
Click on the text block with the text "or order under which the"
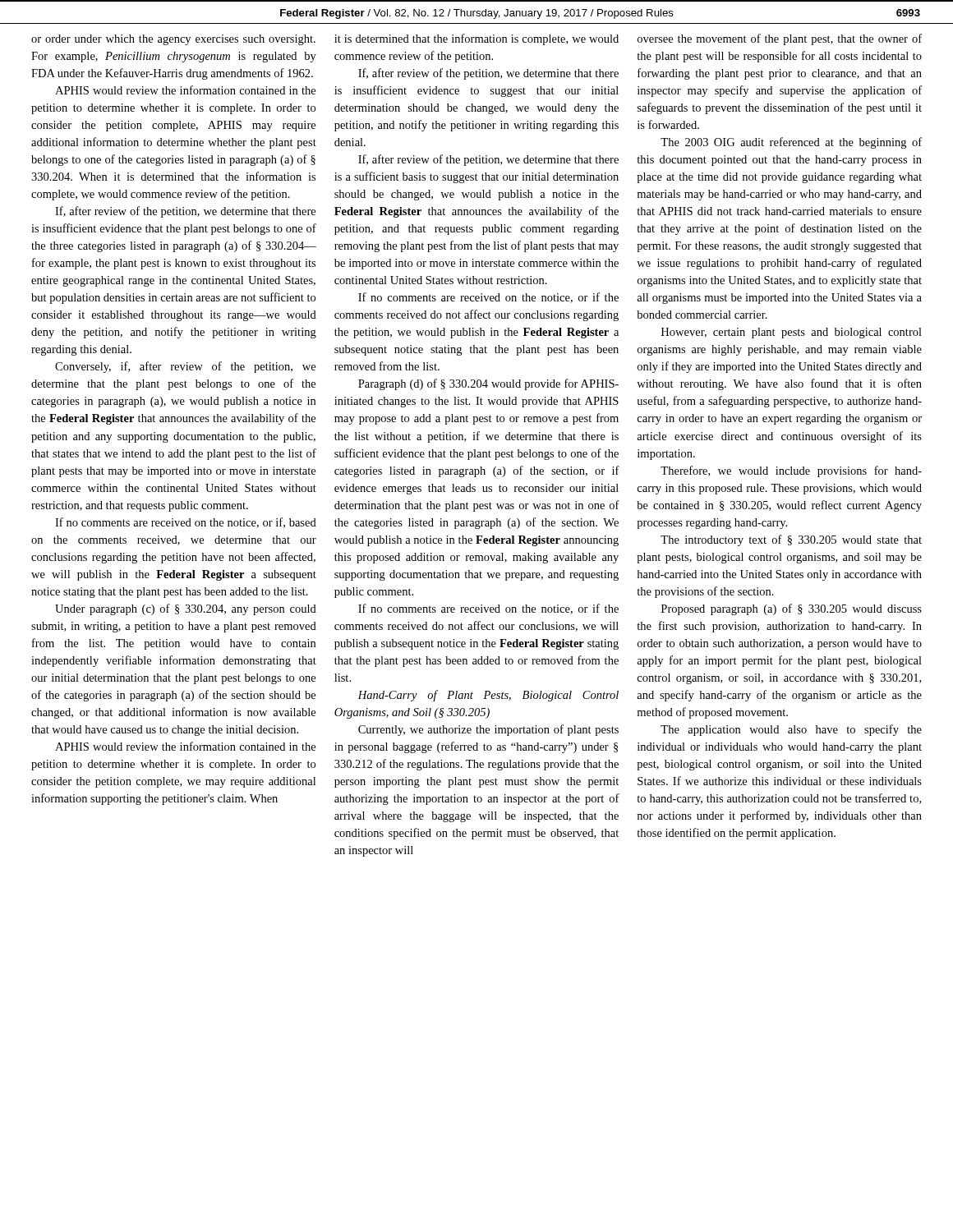point(174,419)
